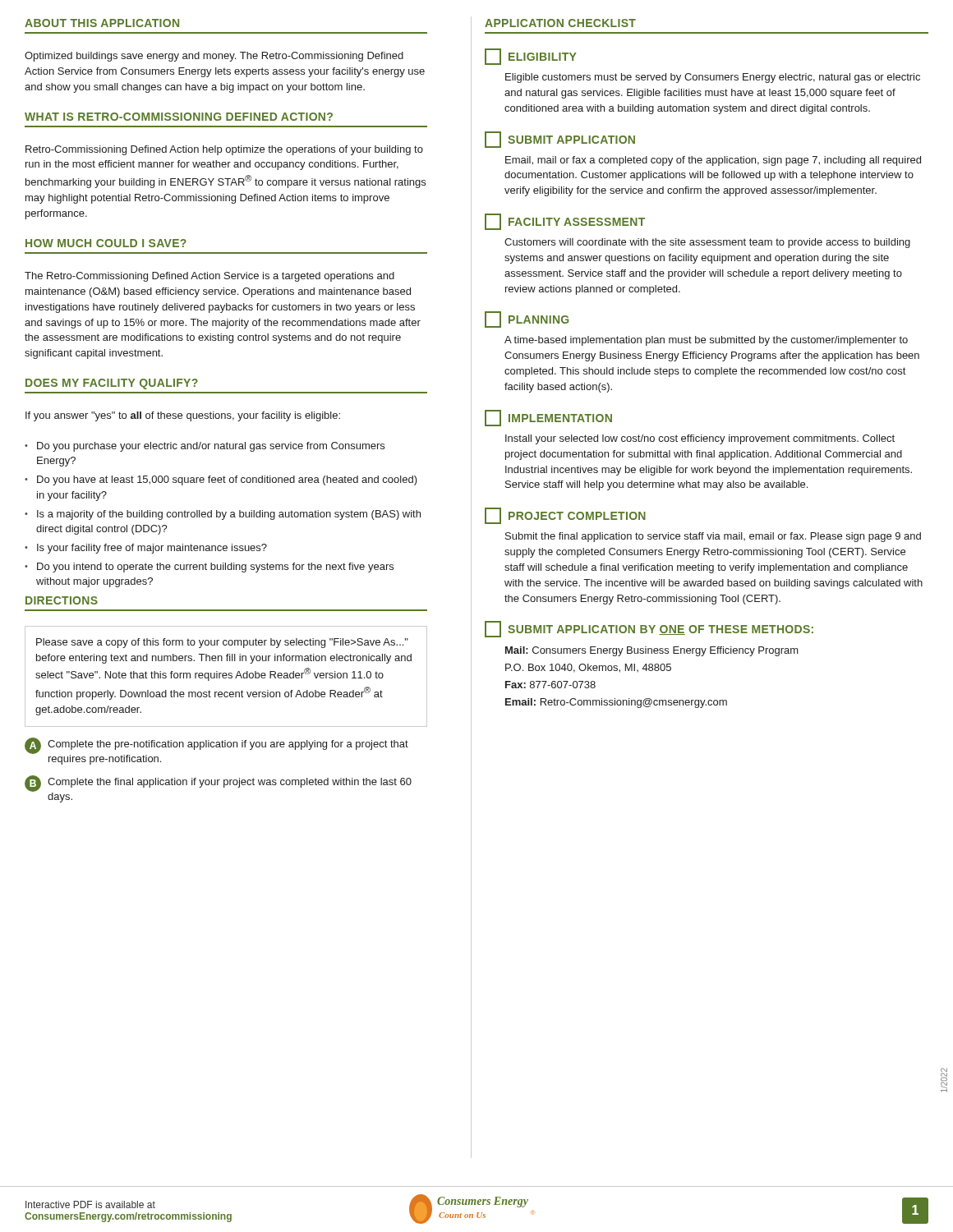The width and height of the screenshot is (953, 1232).
Task: Locate the region starting "Submit Application Email, mail"
Action: pyautogui.click(x=707, y=165)
